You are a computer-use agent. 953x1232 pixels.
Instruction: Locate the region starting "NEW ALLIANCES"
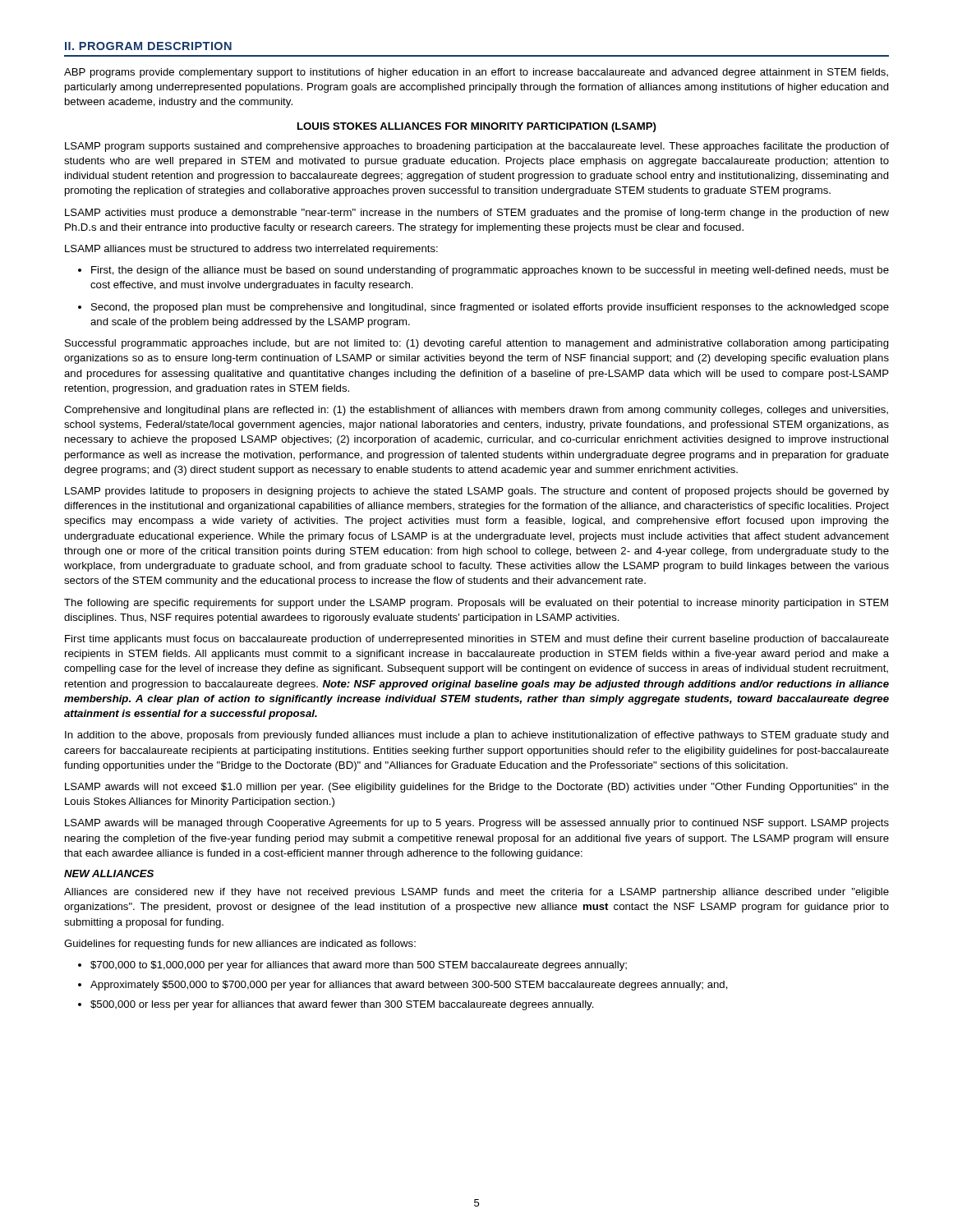click(x=109, y=873)
